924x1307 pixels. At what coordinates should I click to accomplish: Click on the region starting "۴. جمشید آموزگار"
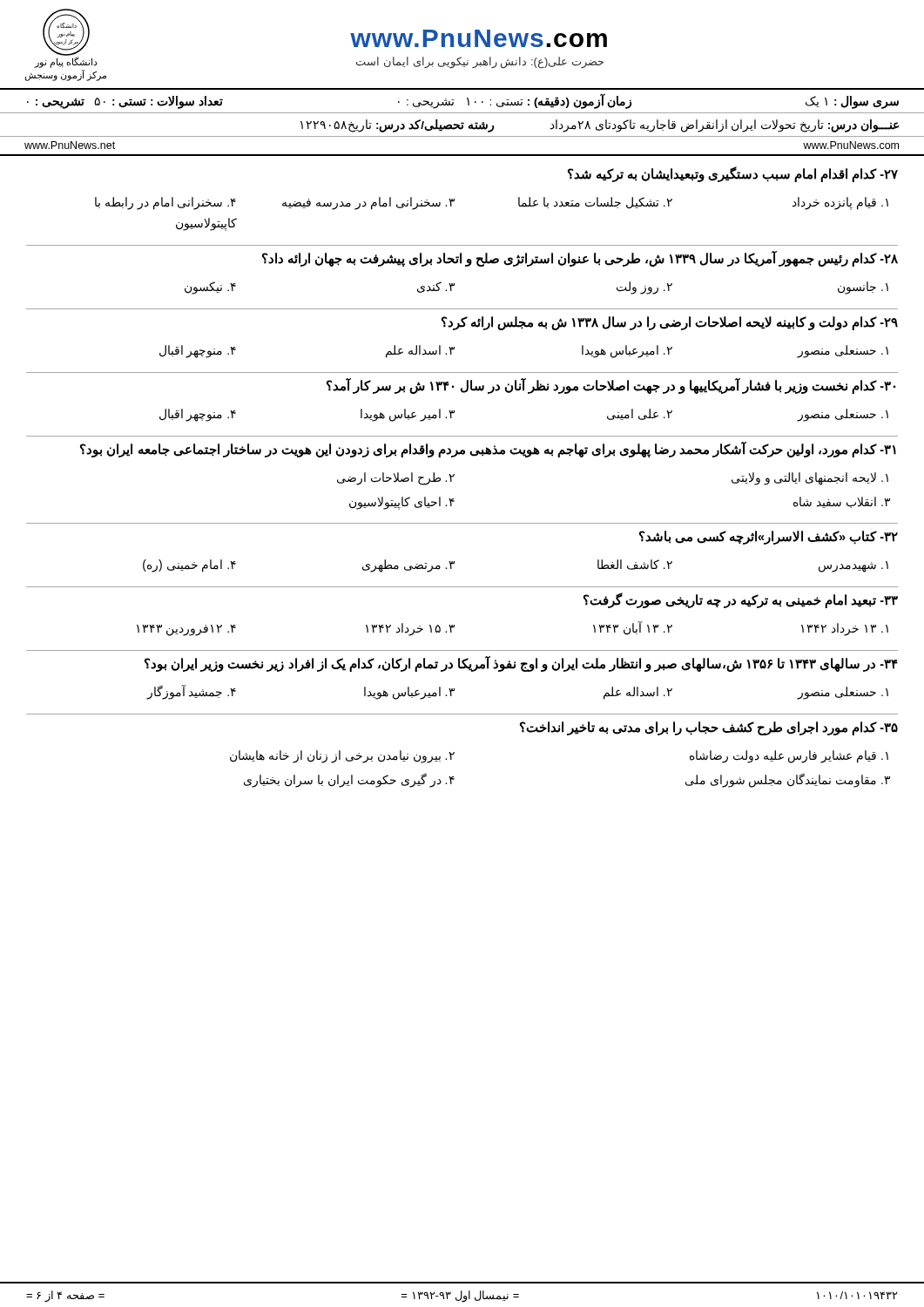coord(192,692)
